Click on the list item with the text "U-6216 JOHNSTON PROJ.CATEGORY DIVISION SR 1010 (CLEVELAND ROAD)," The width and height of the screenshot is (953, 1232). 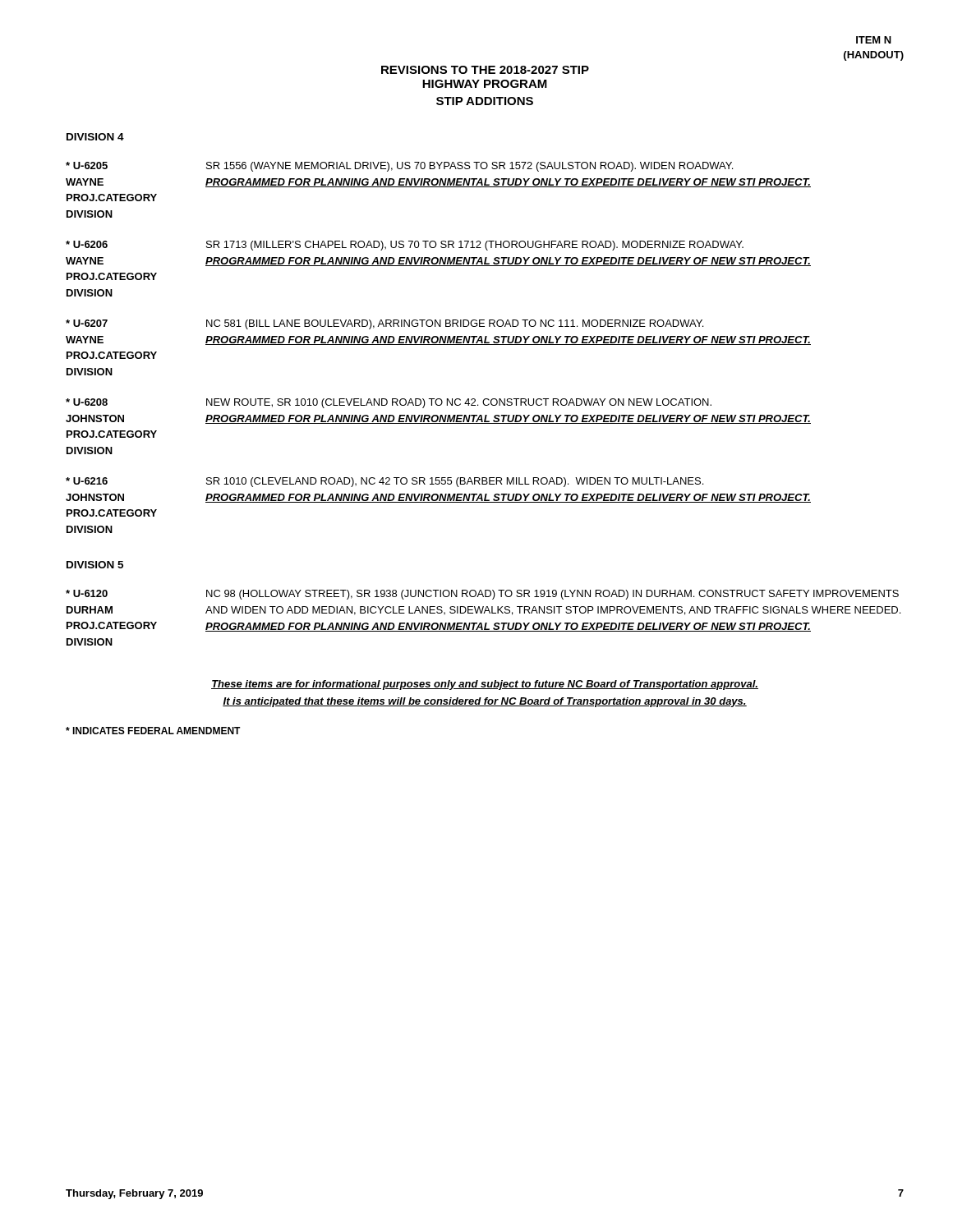pos(485,505)
